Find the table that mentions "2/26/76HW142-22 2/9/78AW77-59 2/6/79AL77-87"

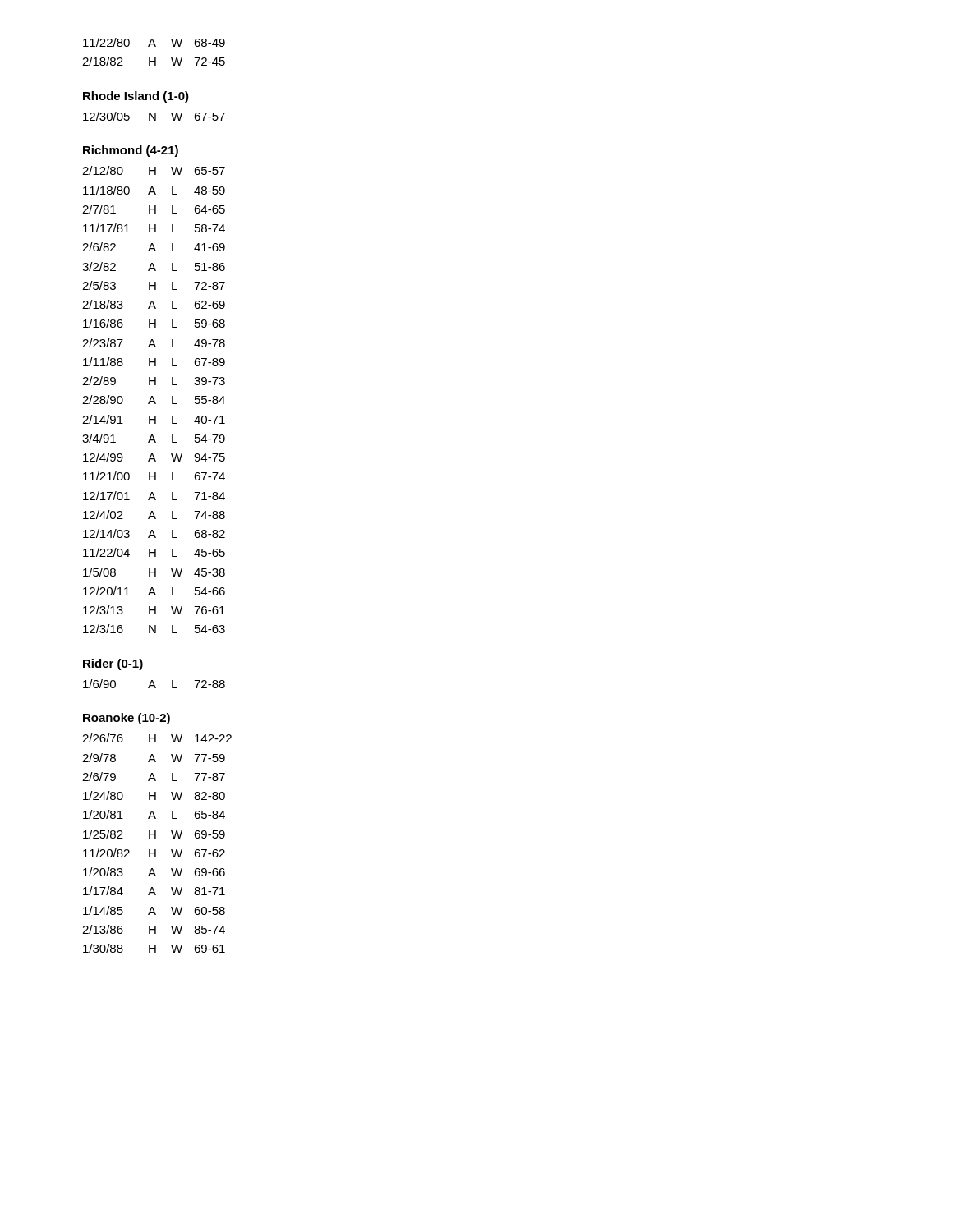click(167, 843)
